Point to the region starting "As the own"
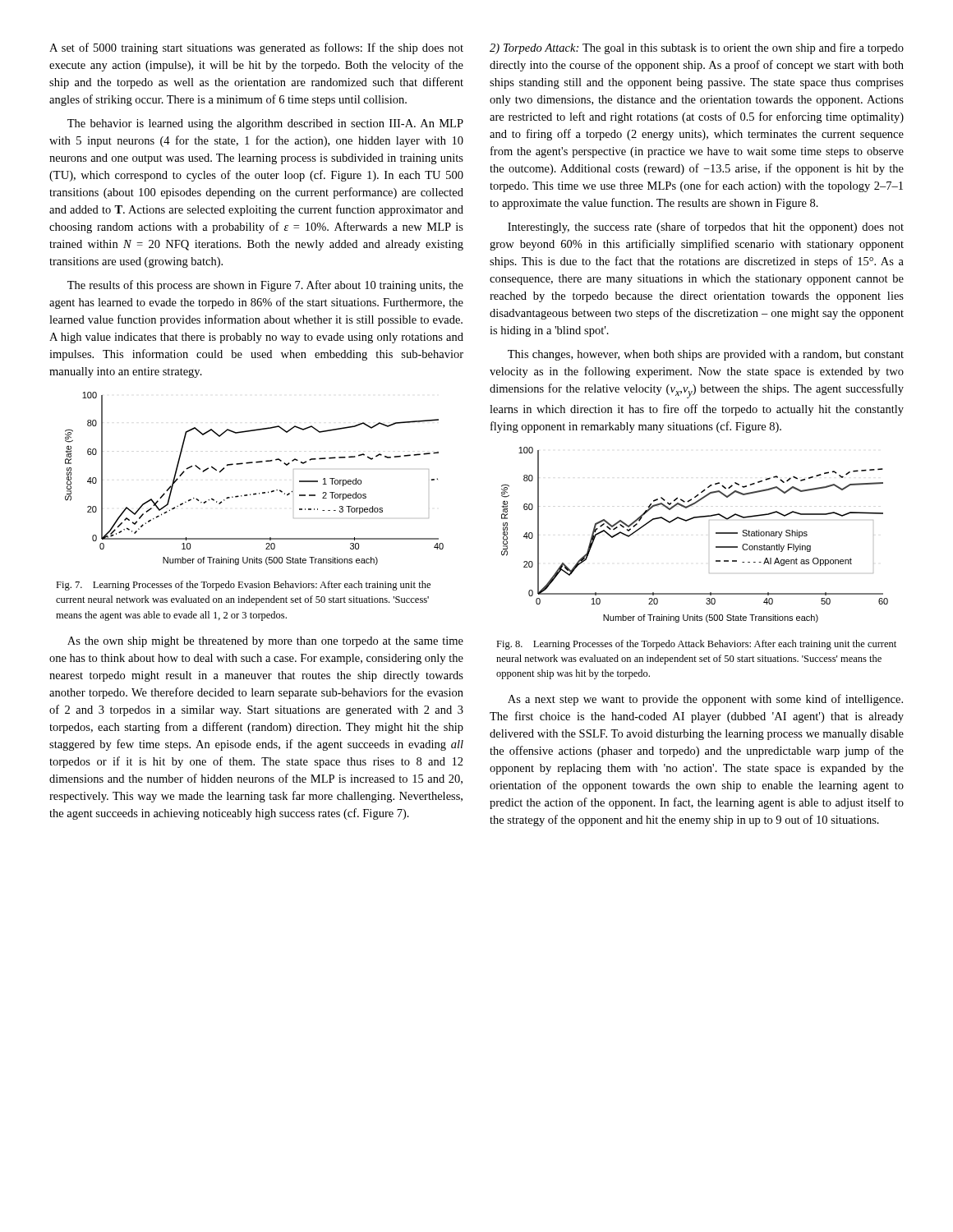The image size is (953, 1232). pos(256,727)
